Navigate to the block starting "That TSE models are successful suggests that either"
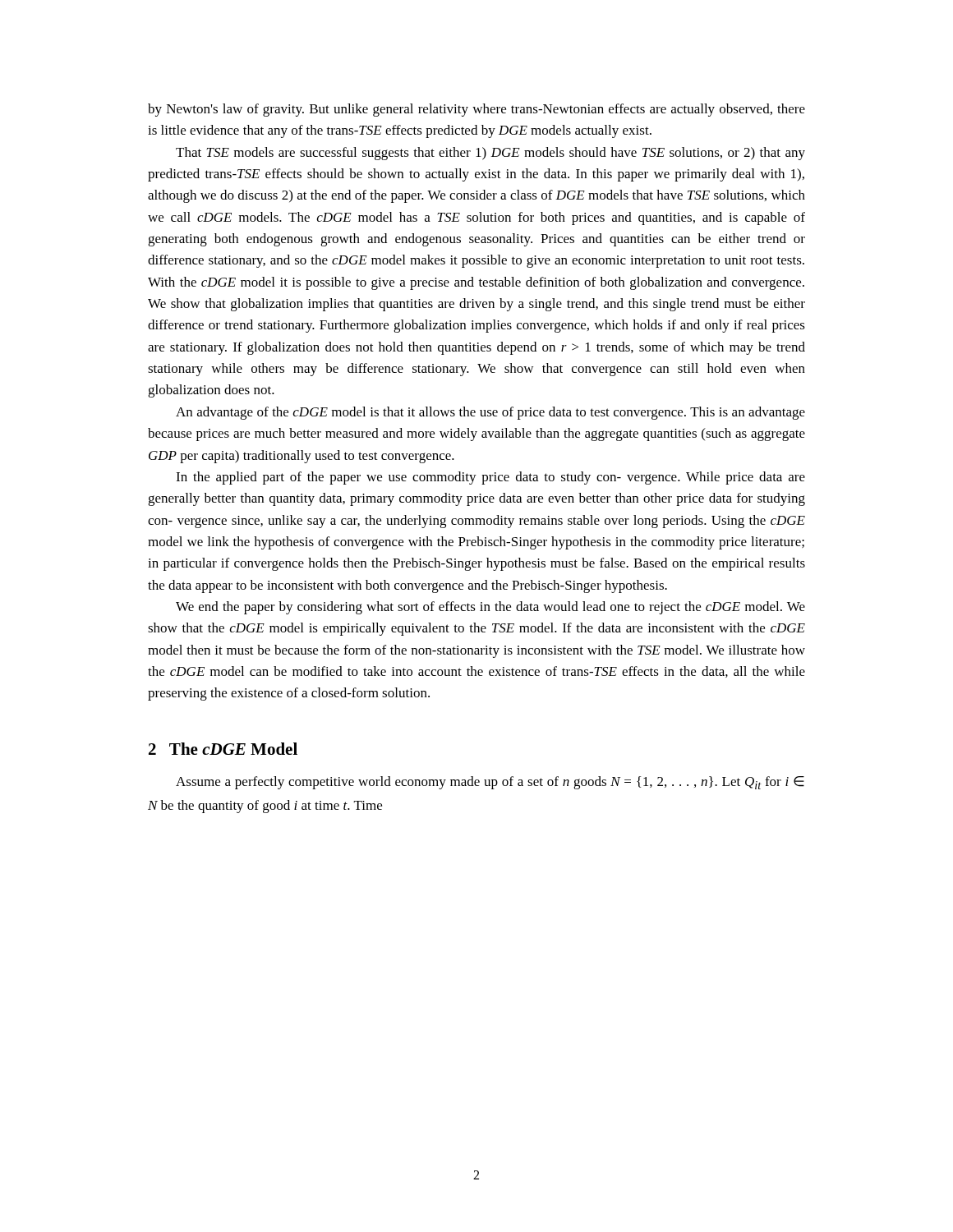 476,272
